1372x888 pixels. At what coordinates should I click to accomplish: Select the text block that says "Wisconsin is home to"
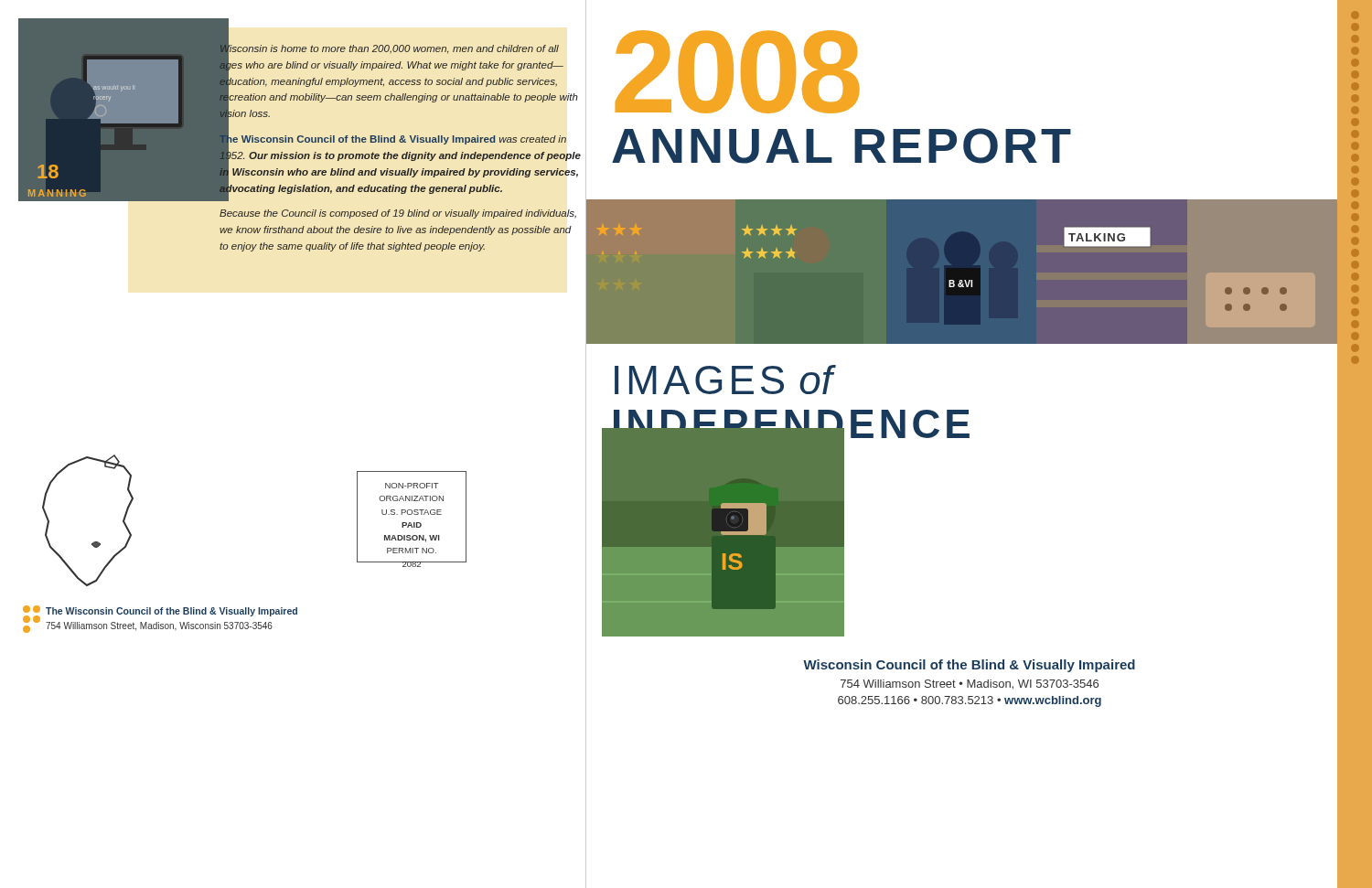click(x=400, y=148)
